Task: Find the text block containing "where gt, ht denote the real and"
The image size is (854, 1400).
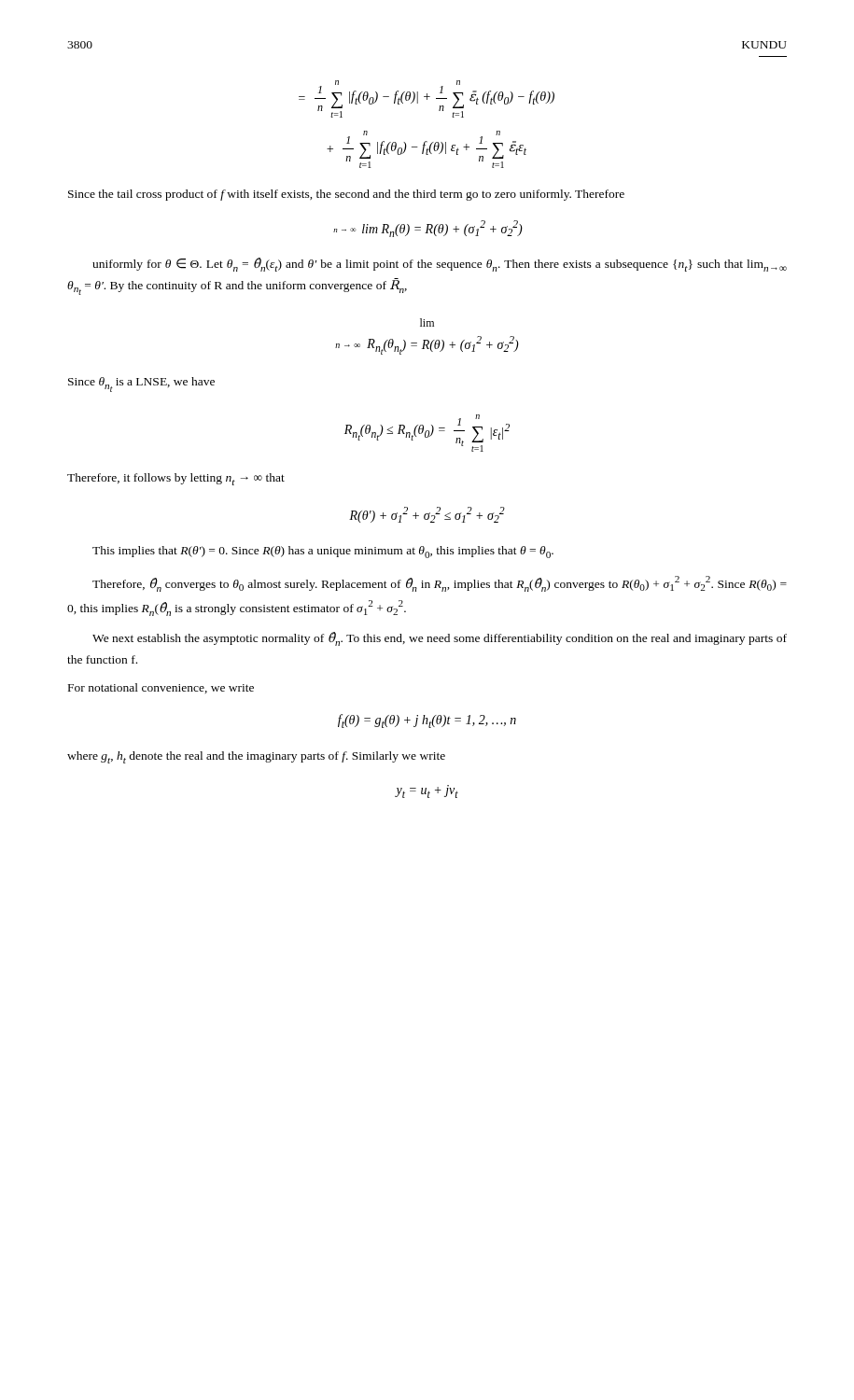Action: 256,756
